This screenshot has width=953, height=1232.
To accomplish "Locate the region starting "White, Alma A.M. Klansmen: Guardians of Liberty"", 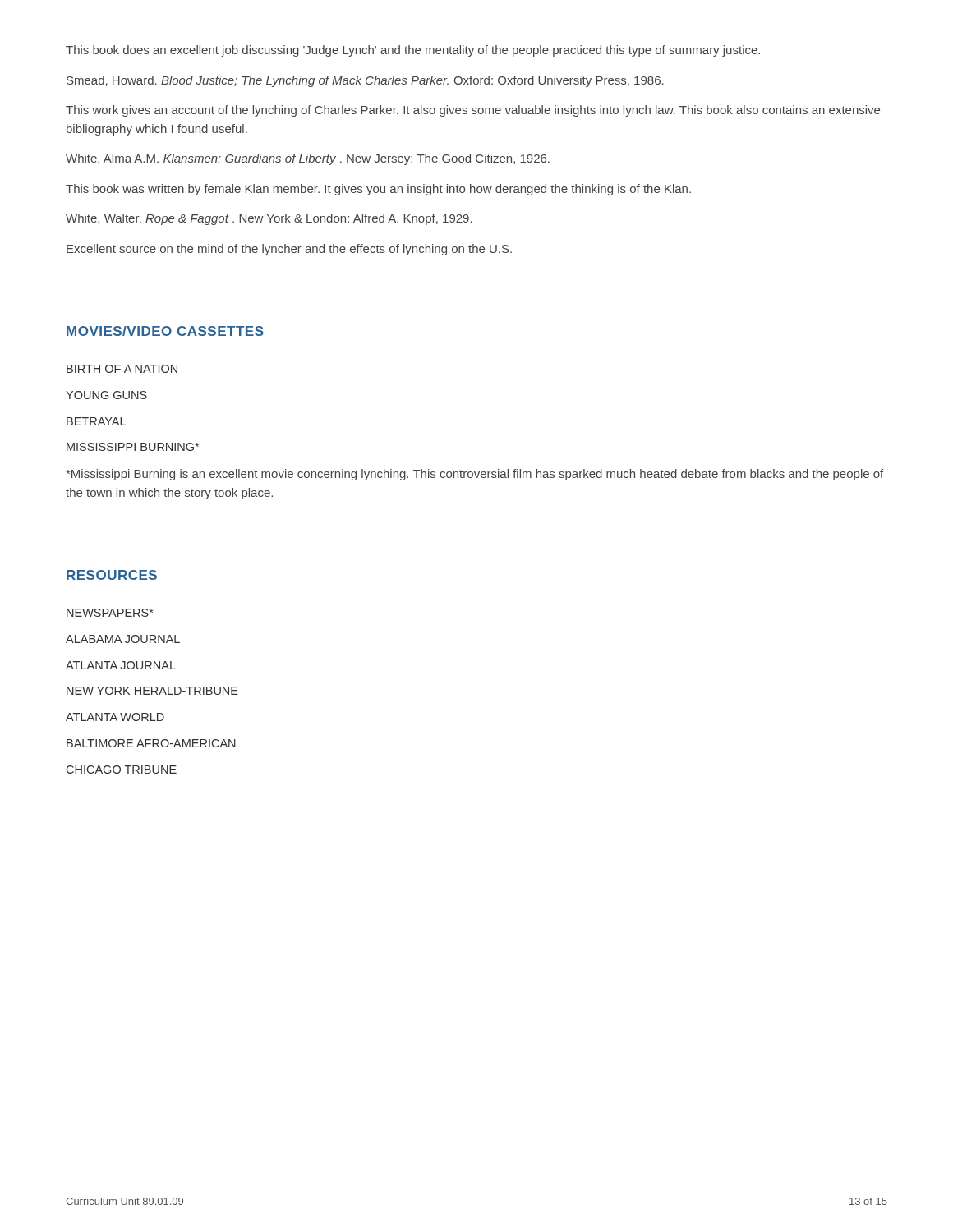I will (x=308, y=158).
